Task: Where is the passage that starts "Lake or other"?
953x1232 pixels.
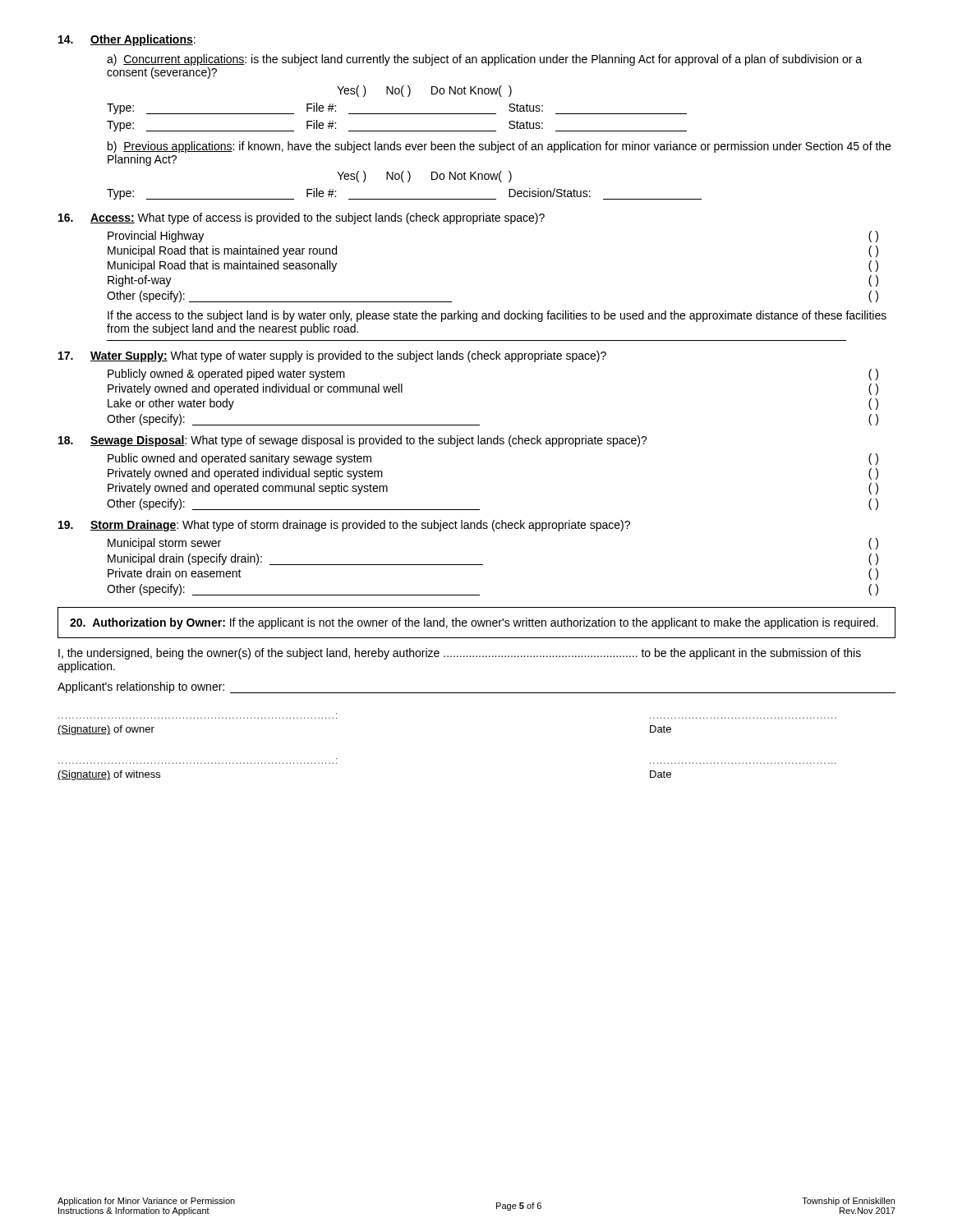Action: tap(172, 404)
